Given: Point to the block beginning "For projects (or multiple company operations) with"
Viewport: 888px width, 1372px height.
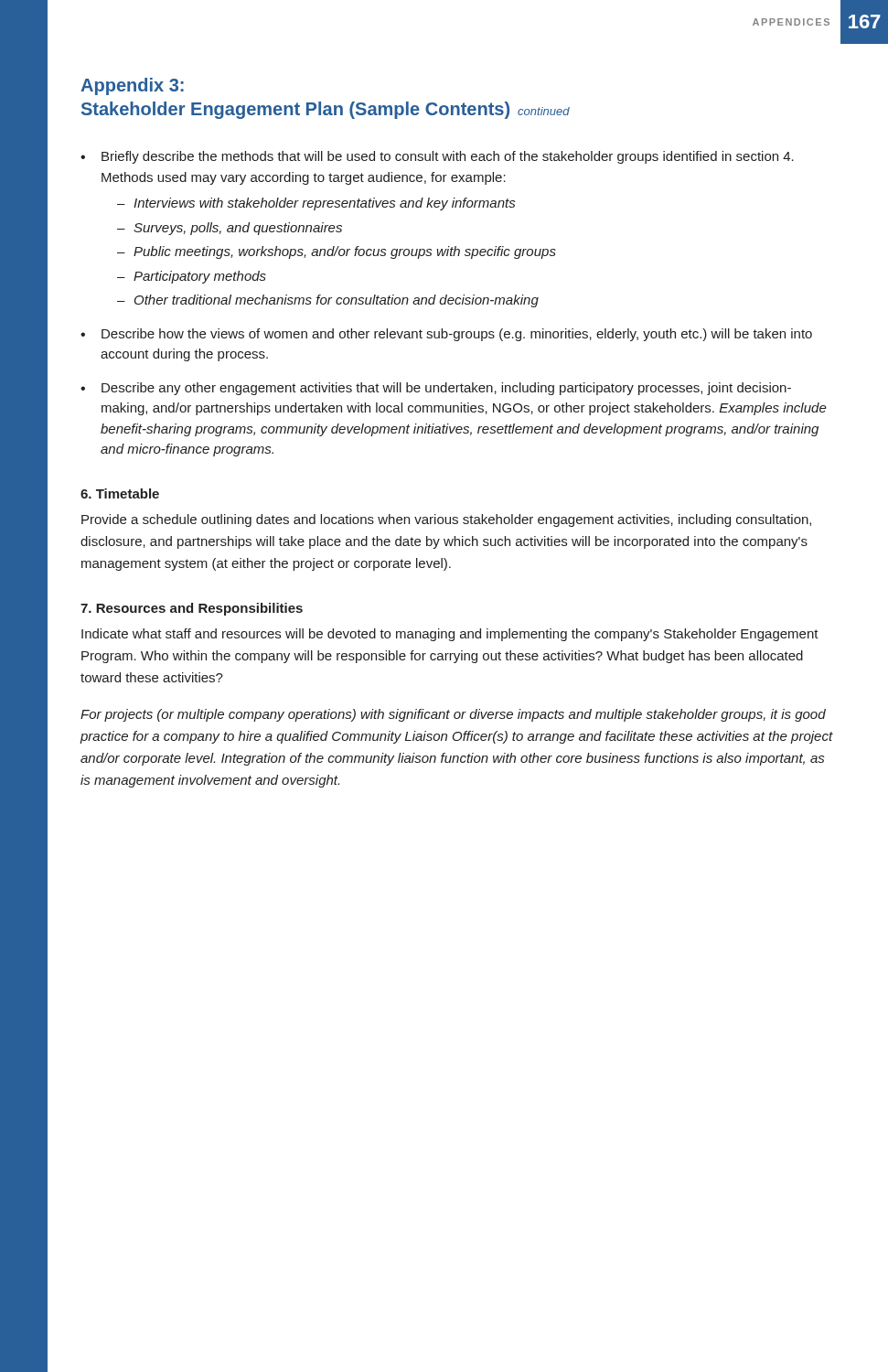Looking at the screenshot, I should [x=456, y=746].
